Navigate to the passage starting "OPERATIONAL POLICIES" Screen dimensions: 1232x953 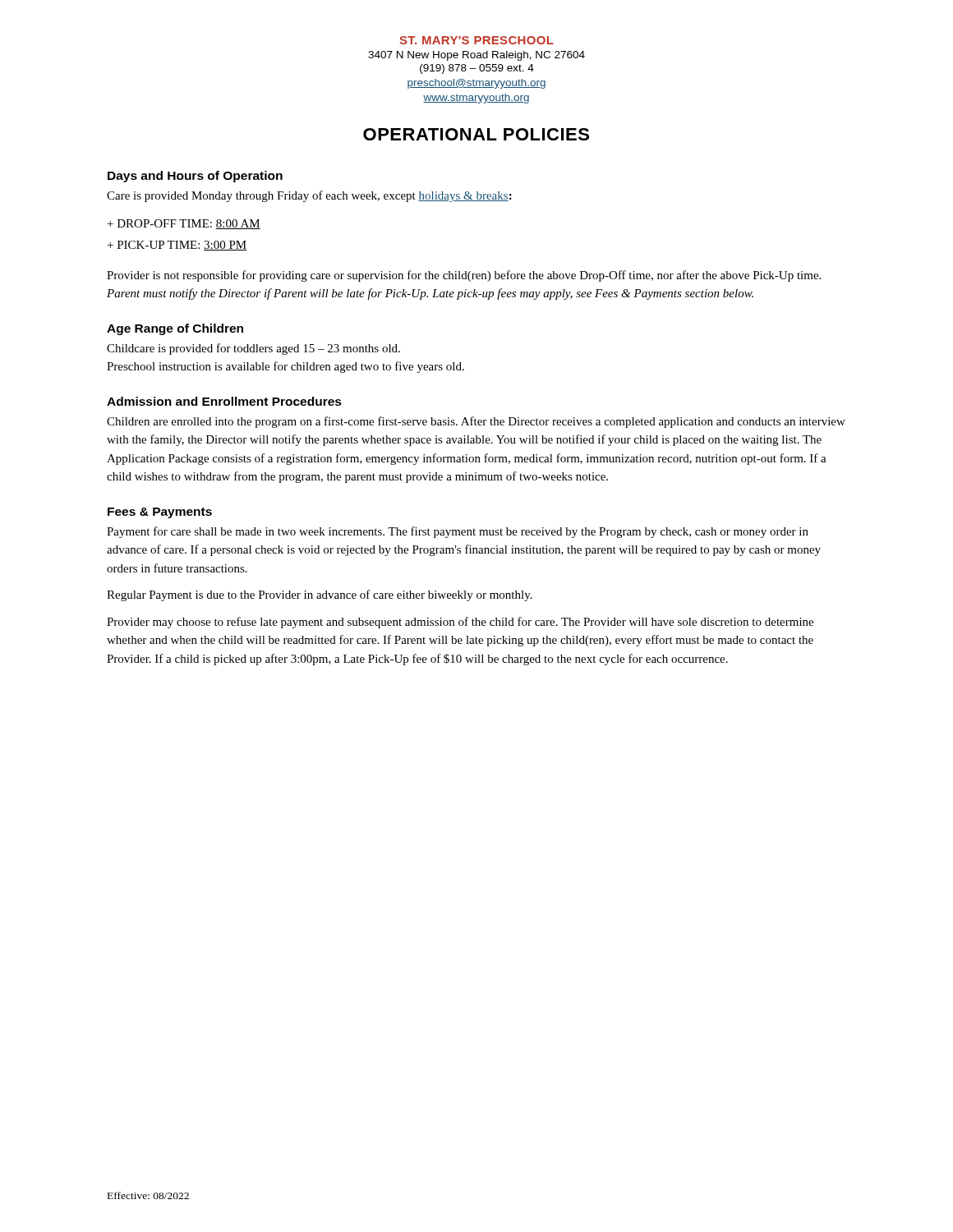point(476,134)
